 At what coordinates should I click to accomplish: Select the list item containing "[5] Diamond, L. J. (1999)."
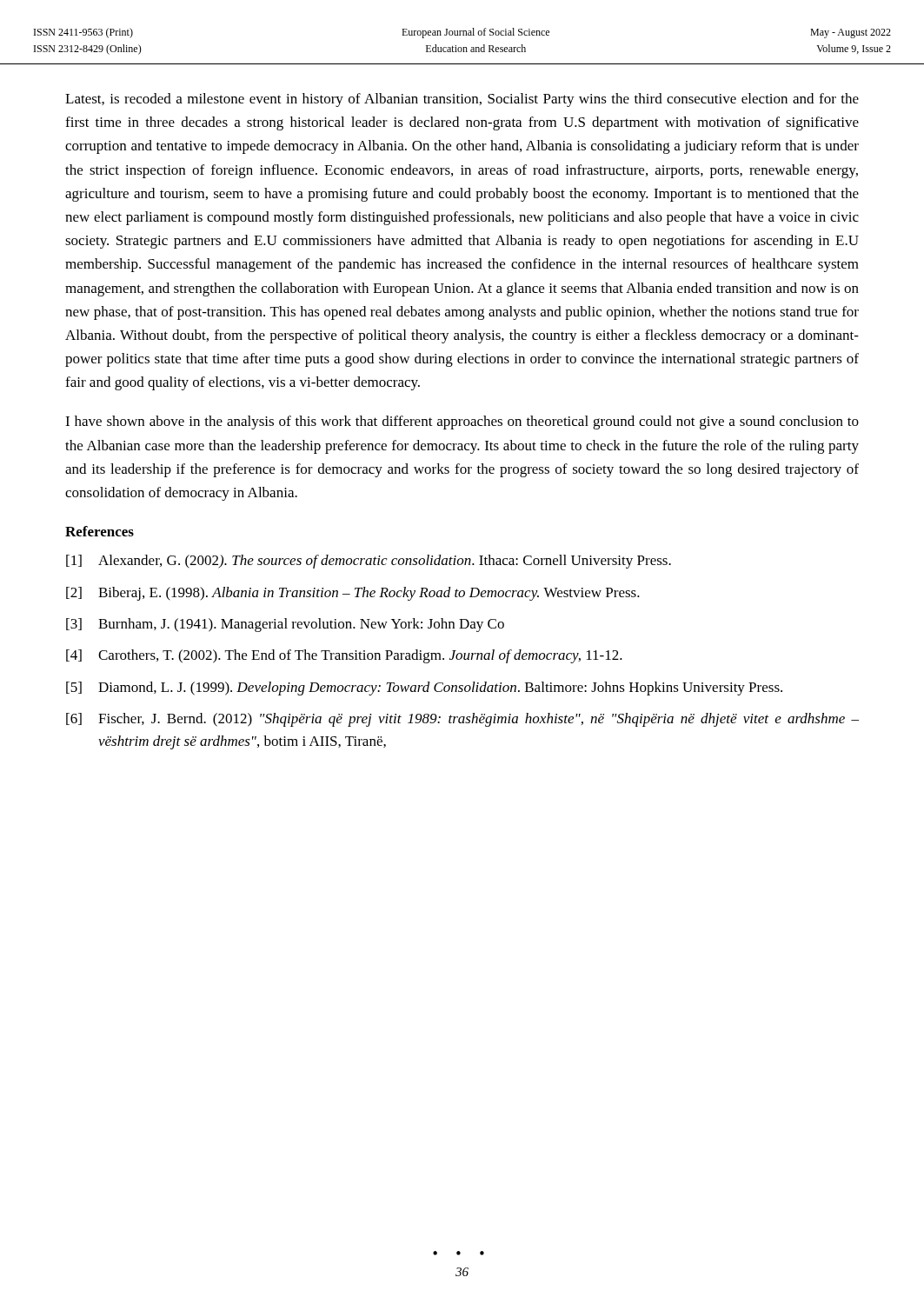tap(462, 687)
